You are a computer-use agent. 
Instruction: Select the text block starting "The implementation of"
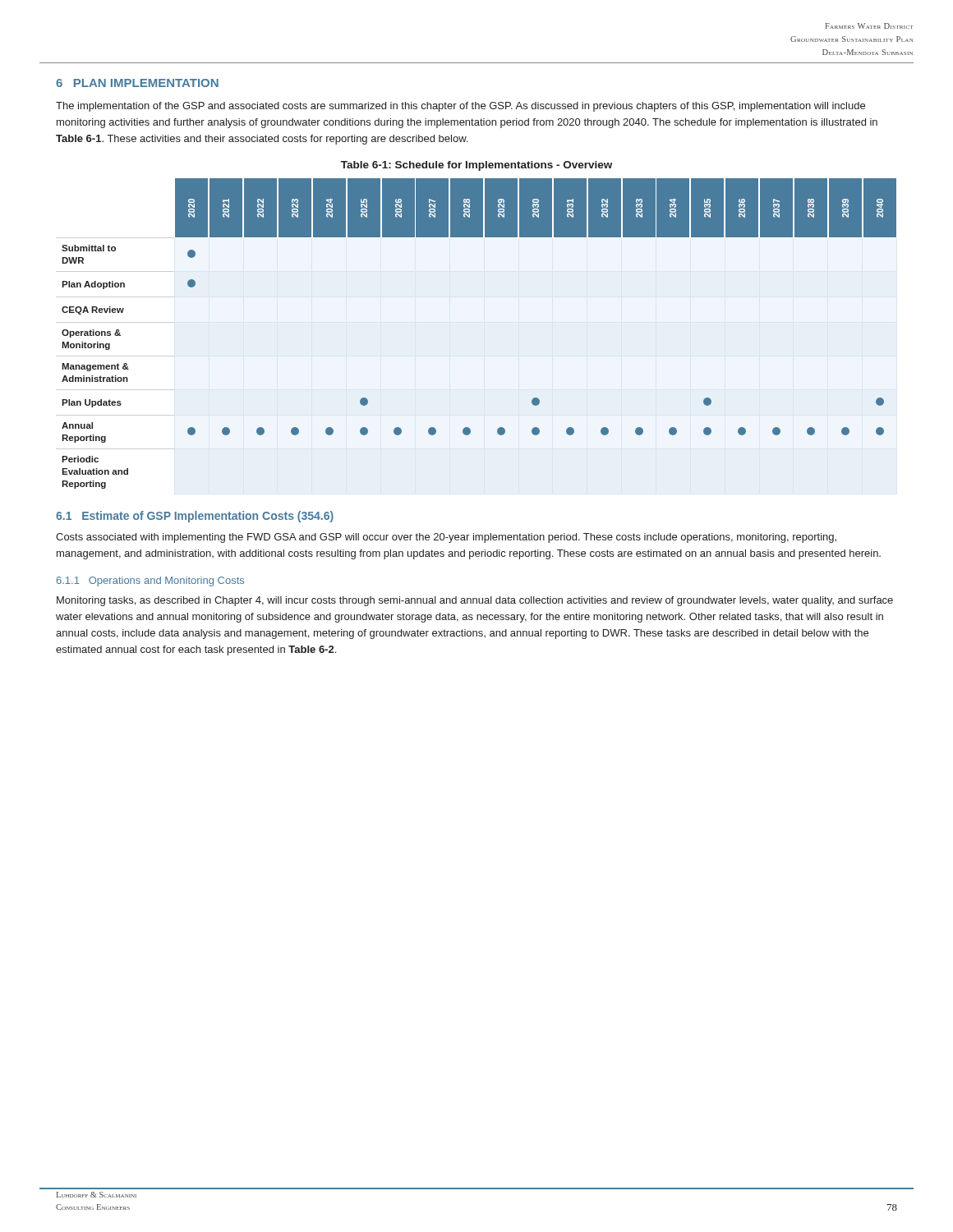click(x=467, y=122)
